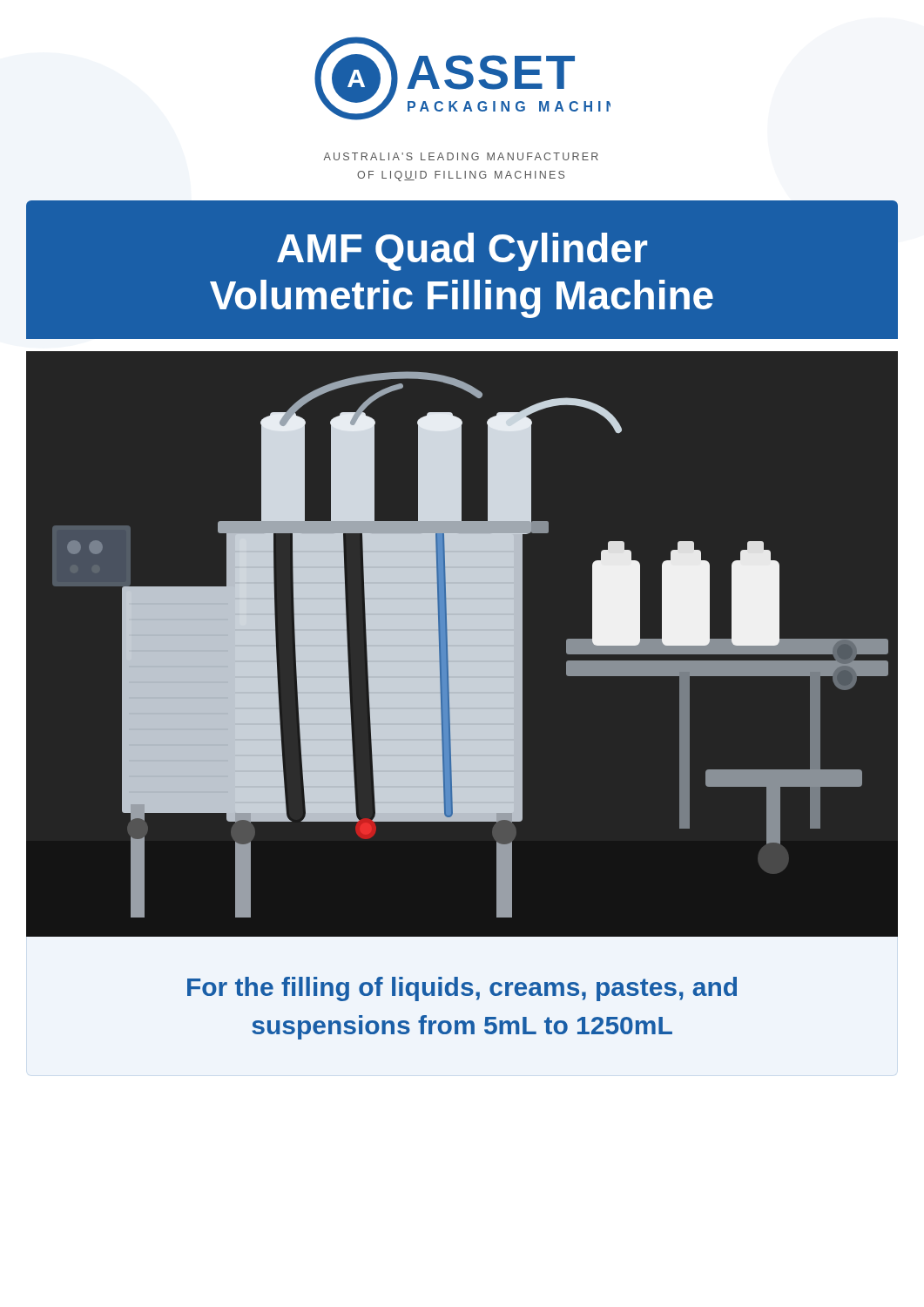Viewport: 924px width, 1307px height.
Task: Find the logo
Action: [x=462, y=81]
